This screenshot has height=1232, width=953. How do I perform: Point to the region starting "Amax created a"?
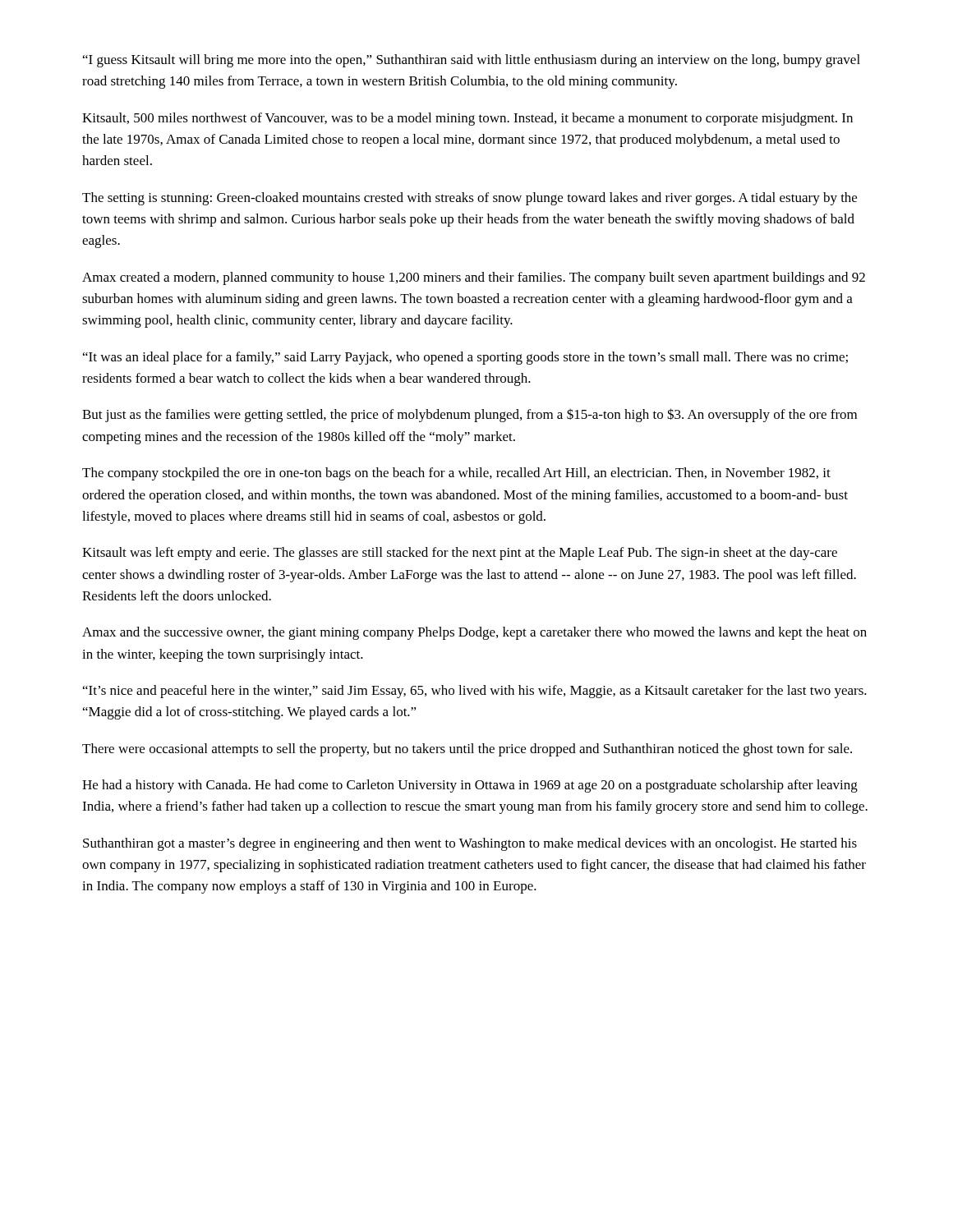(474, 299)
